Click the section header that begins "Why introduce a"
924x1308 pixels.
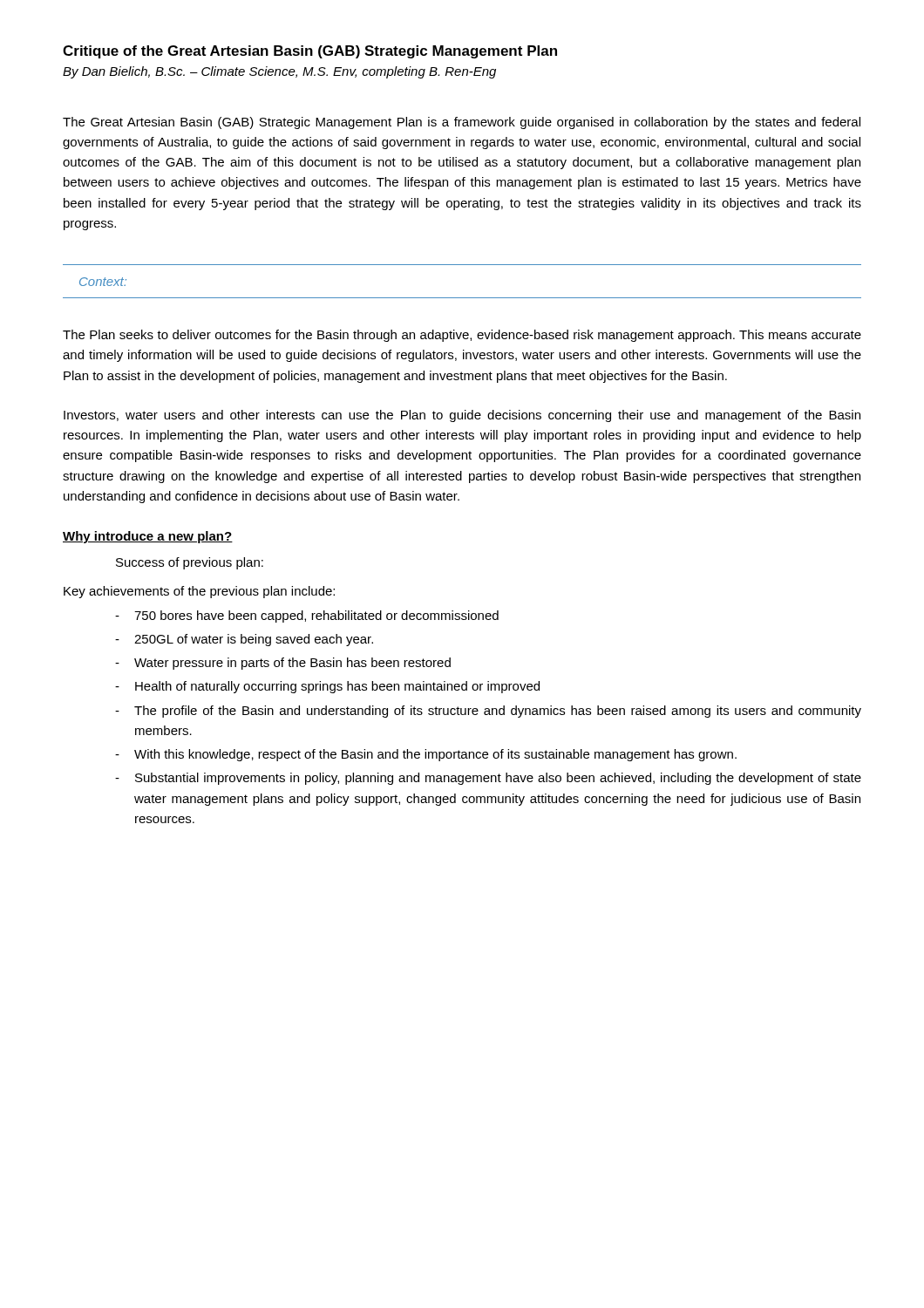click(147, 536)
